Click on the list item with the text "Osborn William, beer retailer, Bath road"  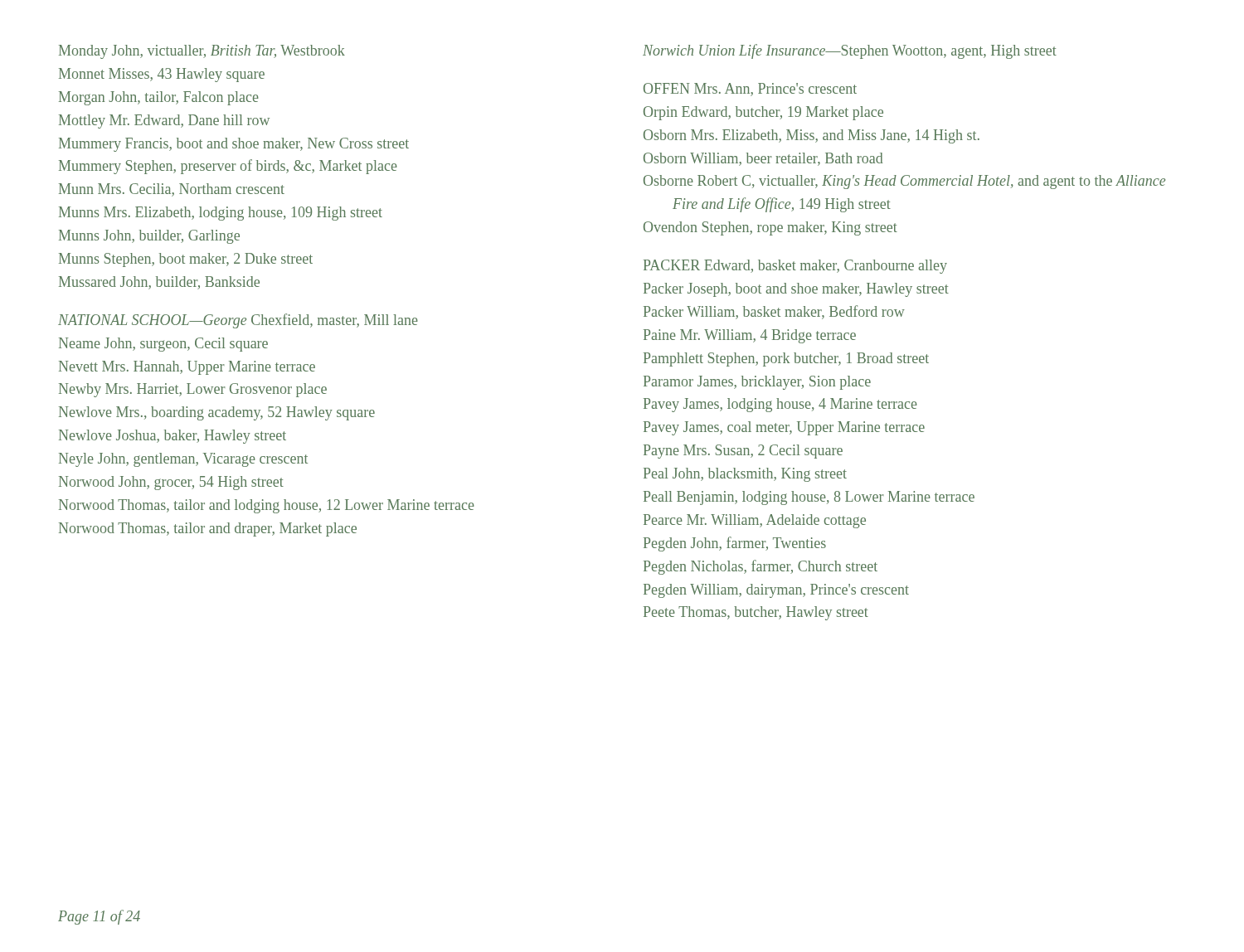click(763, 158)
